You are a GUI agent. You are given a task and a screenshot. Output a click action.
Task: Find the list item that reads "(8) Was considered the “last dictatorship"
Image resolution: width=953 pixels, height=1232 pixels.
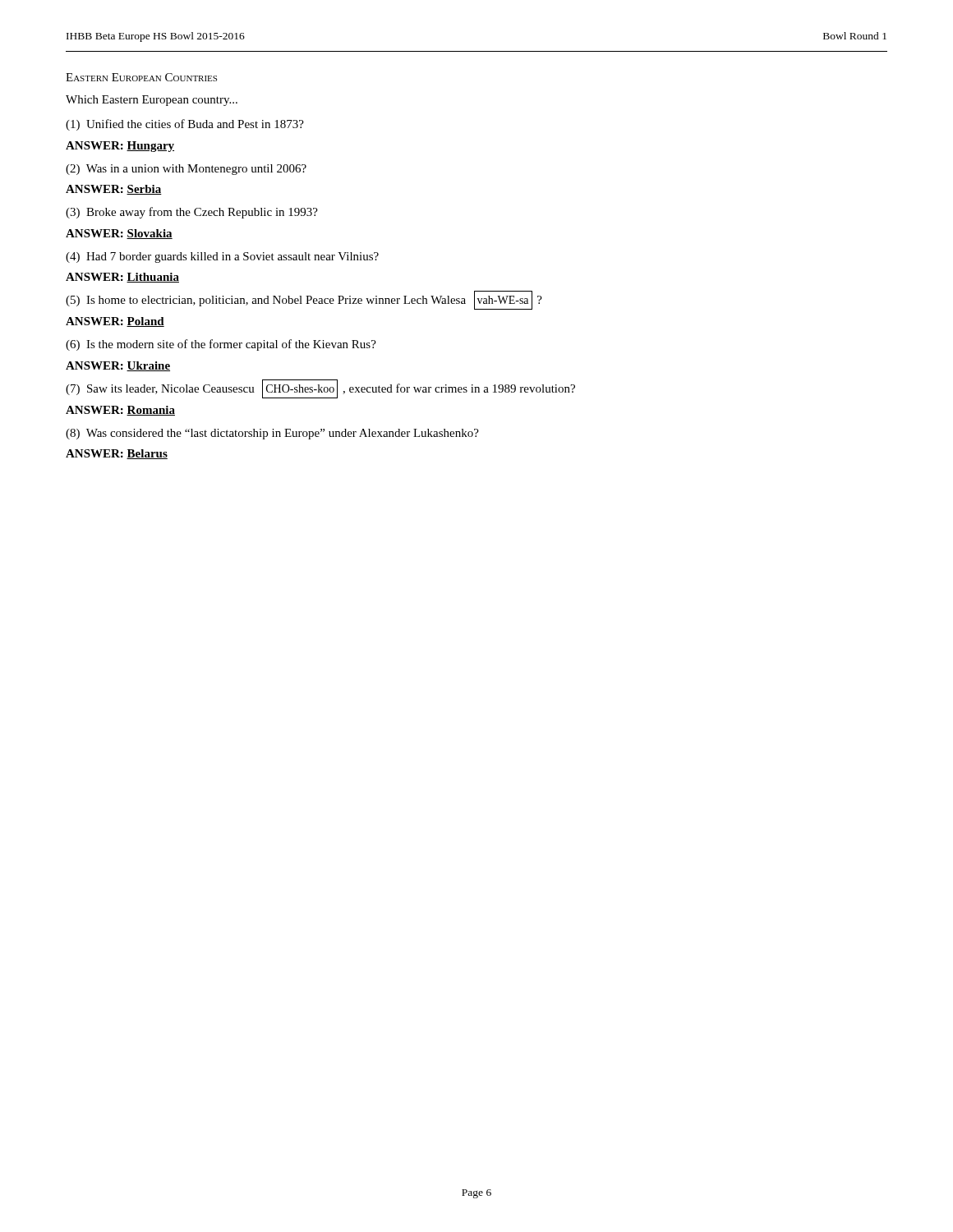[272, 432]
